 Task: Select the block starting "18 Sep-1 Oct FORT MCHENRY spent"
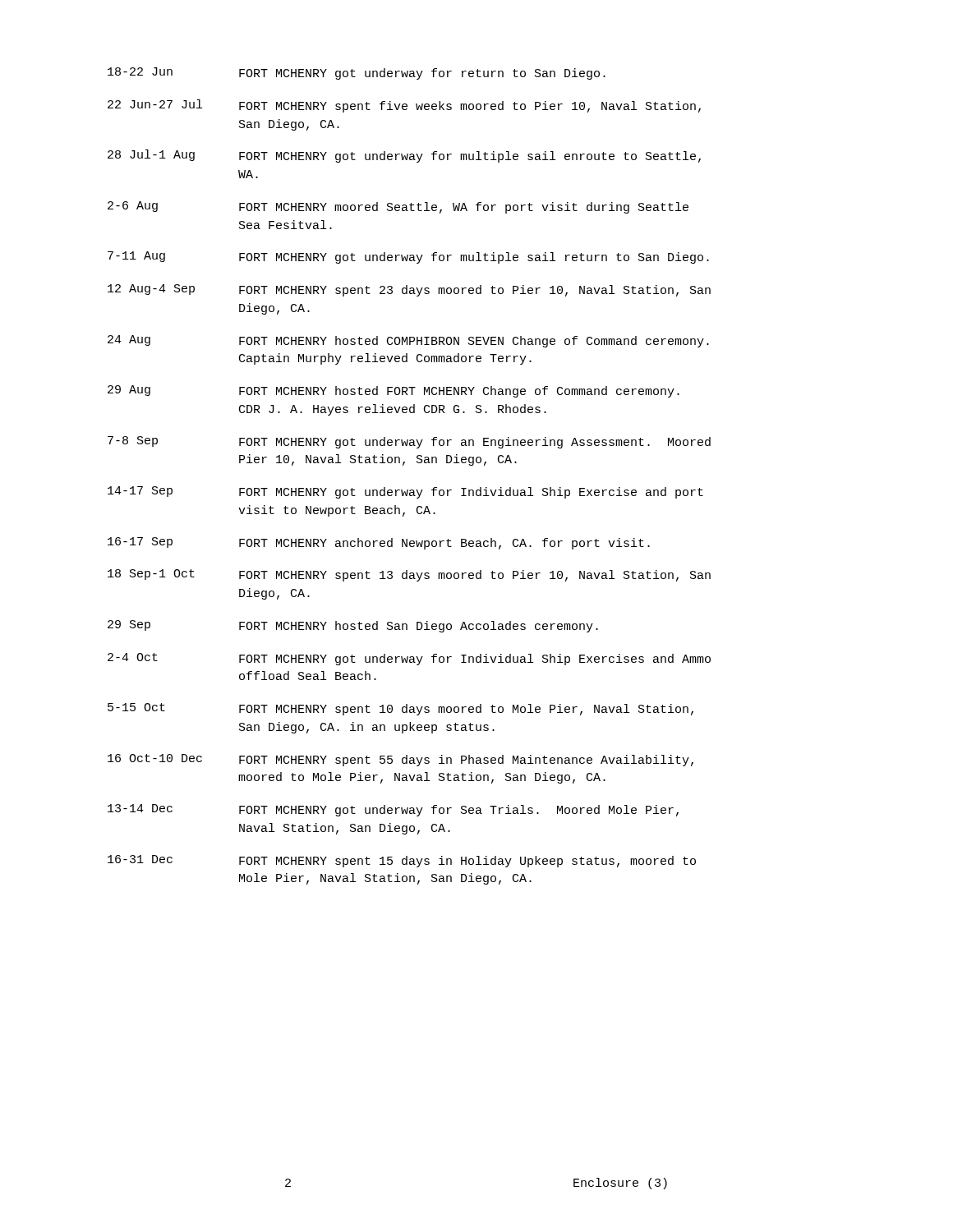click(x=489, y=586)
